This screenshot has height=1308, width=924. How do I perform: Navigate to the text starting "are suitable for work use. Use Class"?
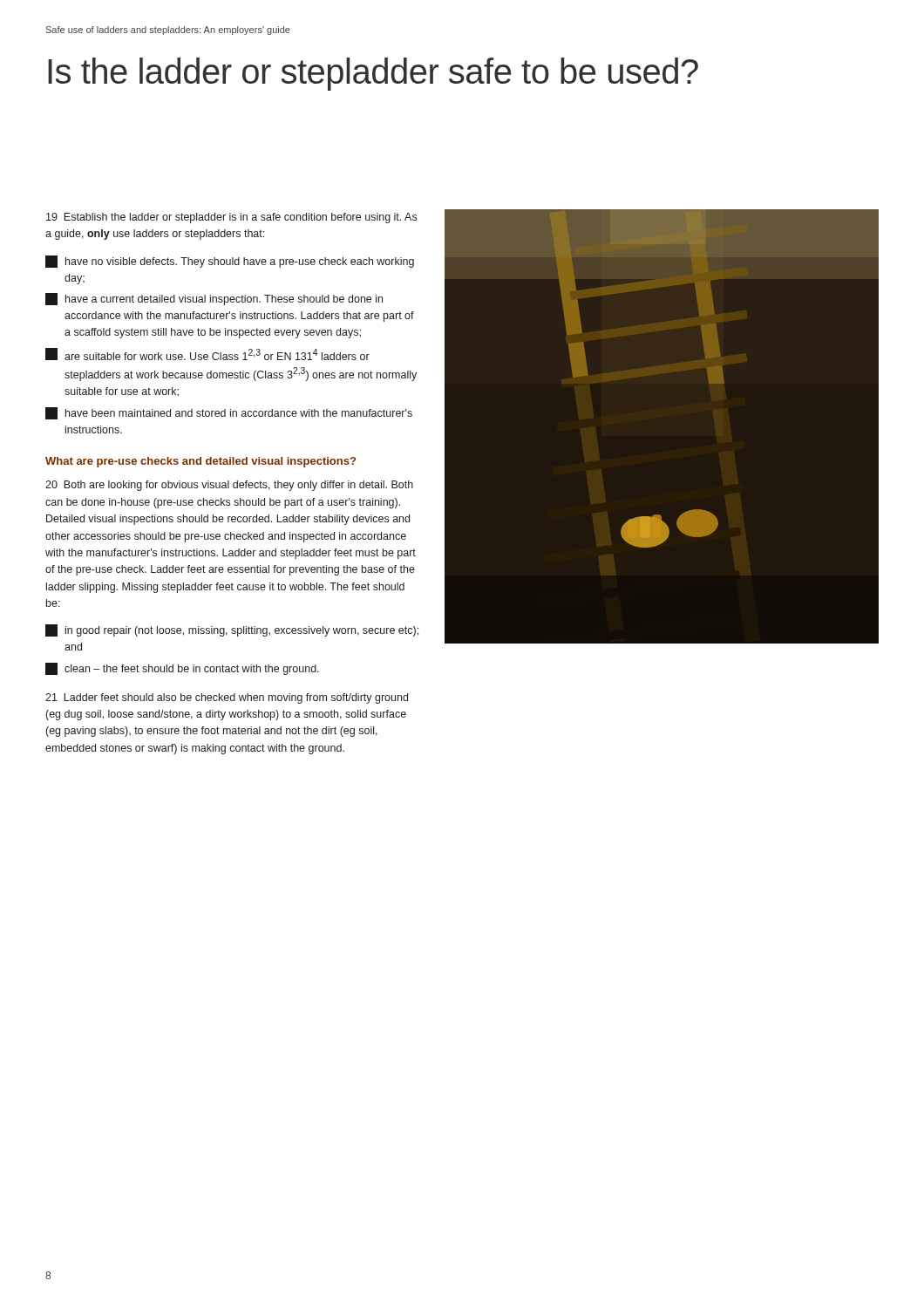(233, 373)
